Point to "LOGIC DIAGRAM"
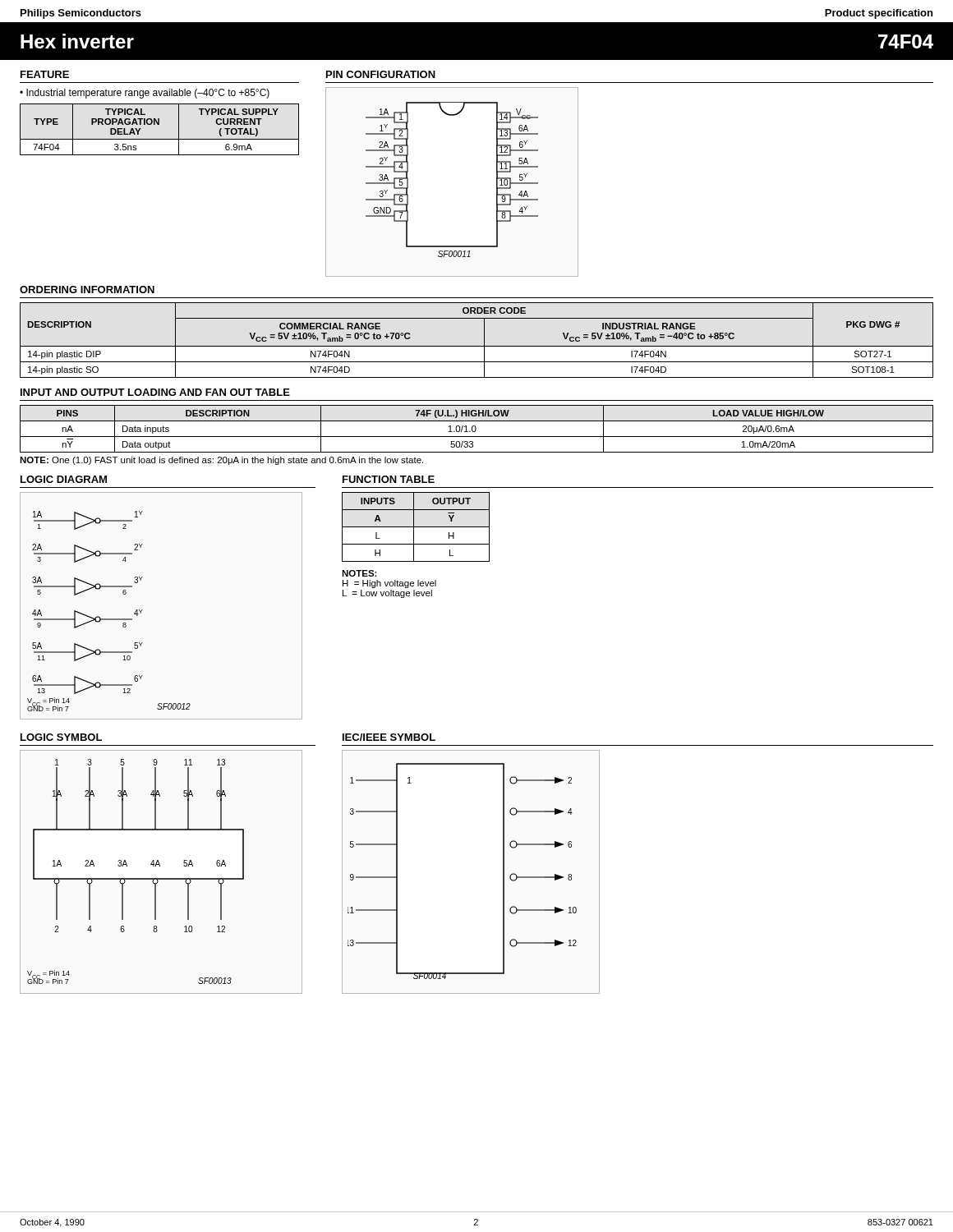Viewport: 953px width, 1232px height. (64, 479)
